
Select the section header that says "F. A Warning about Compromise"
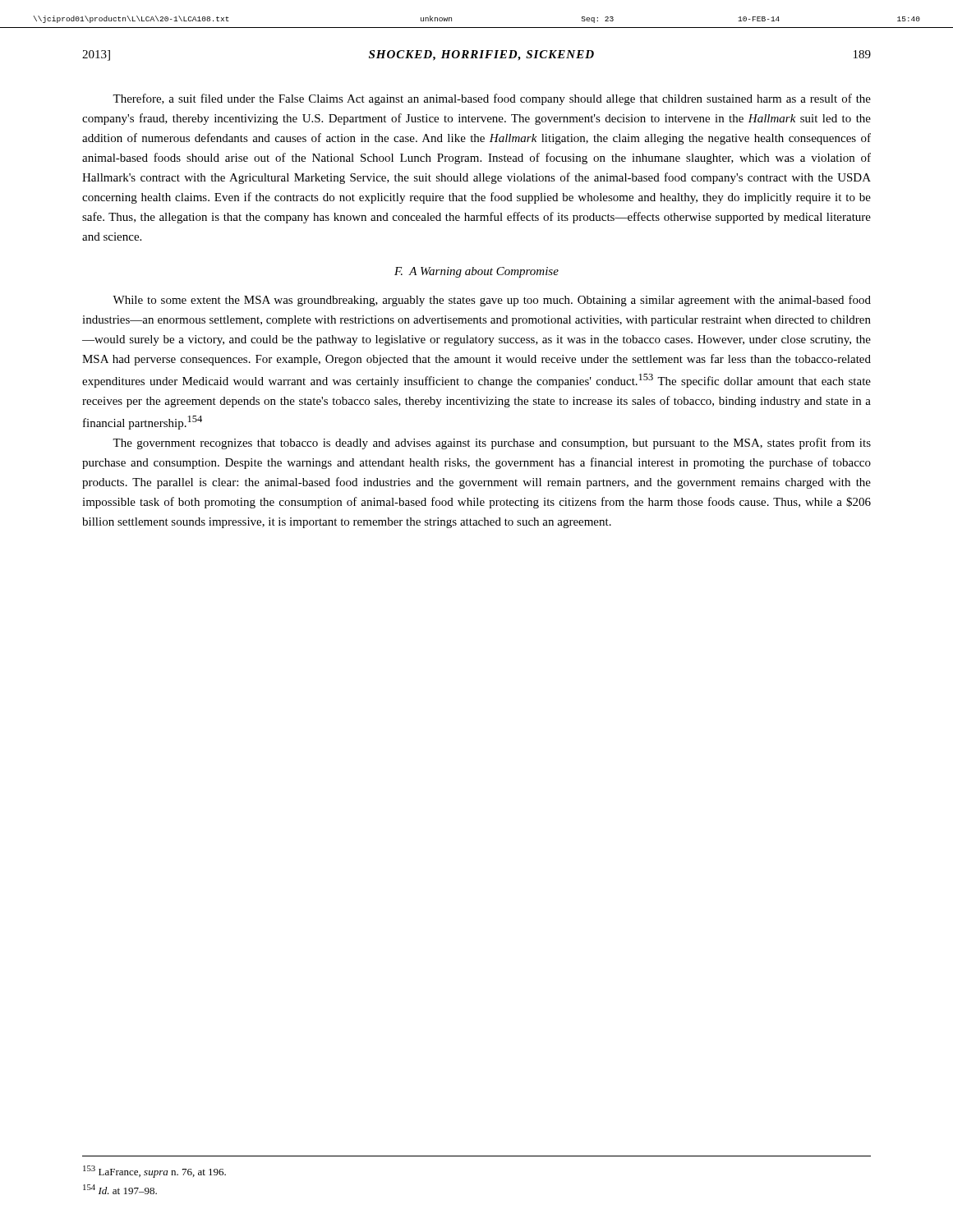[476, 271]
